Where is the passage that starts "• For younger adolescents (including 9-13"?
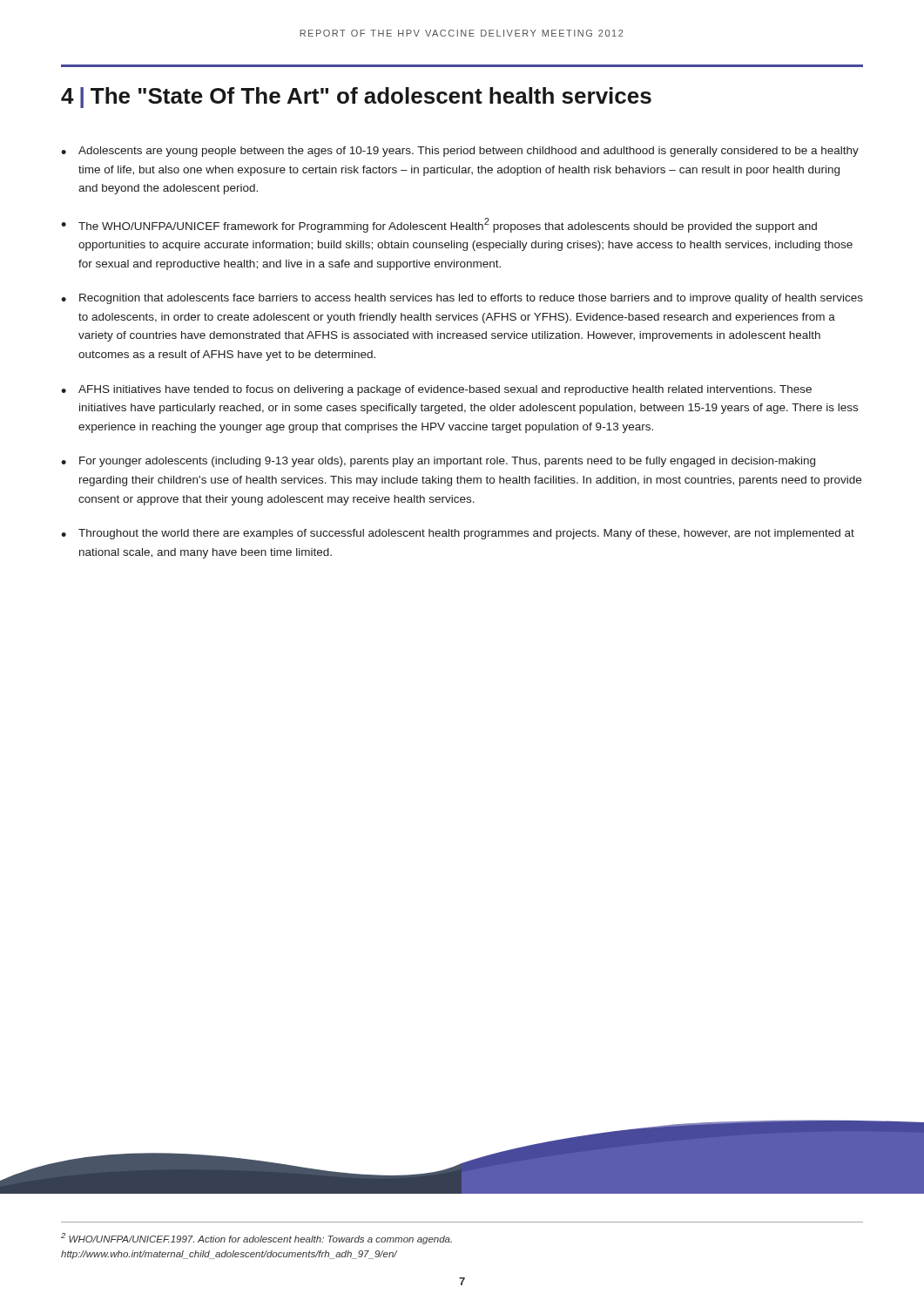Image resolution: width=924 pixels, height=1307 pixels. (x=462, y=480)
